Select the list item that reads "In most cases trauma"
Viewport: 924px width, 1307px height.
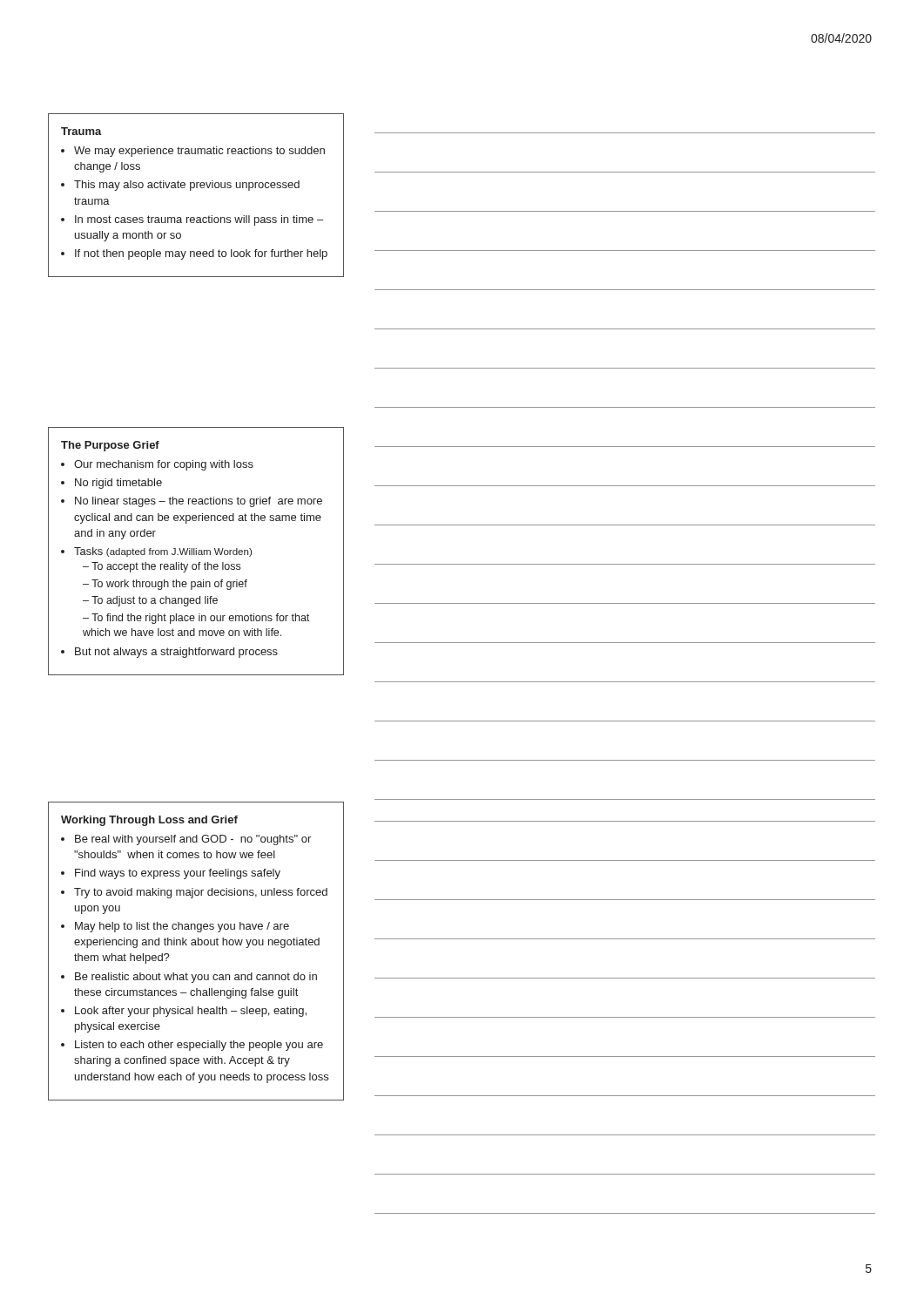click(x=199, y=227)
